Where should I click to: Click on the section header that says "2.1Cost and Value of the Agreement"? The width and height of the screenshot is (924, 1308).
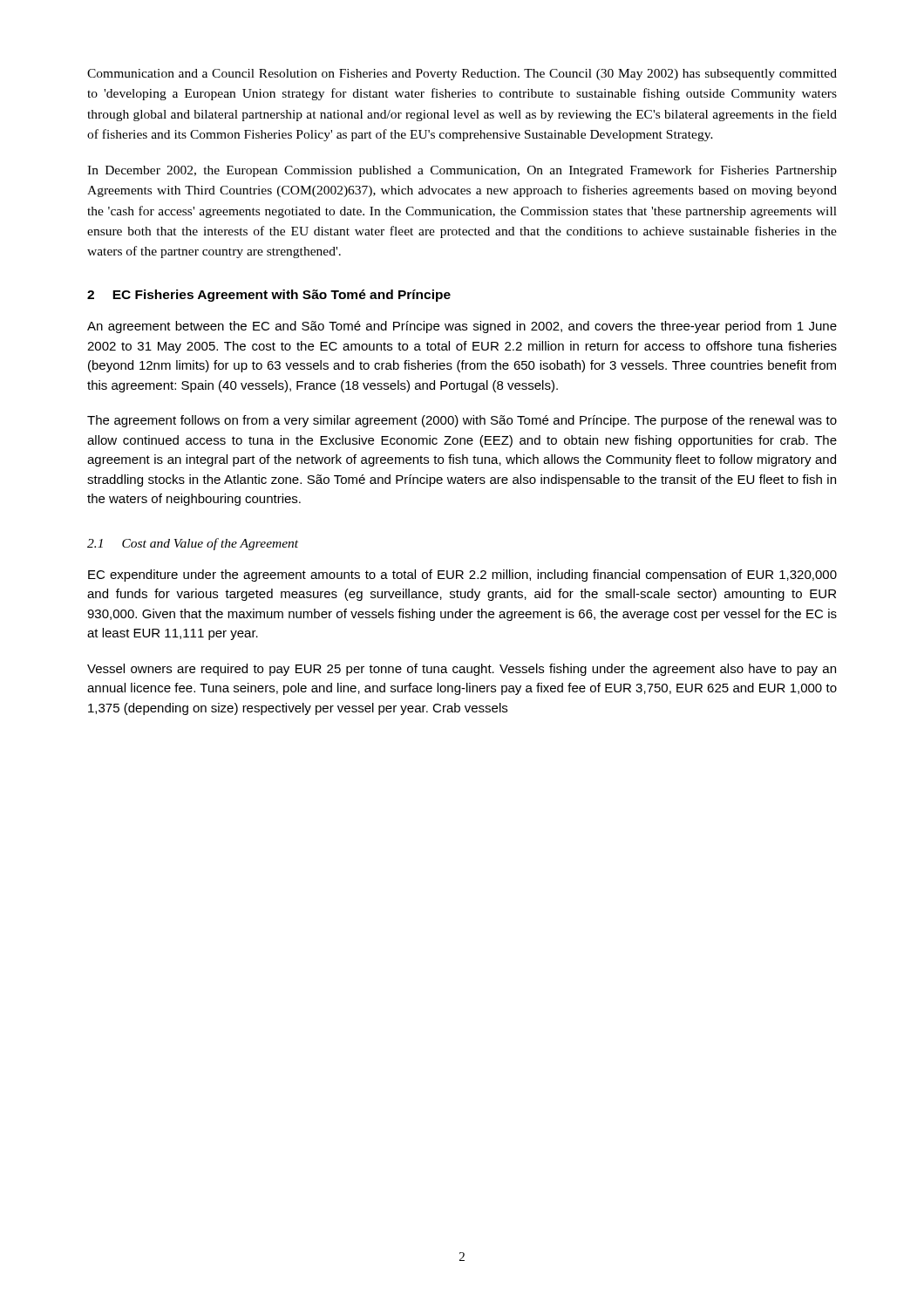click(x=193, y=543)
